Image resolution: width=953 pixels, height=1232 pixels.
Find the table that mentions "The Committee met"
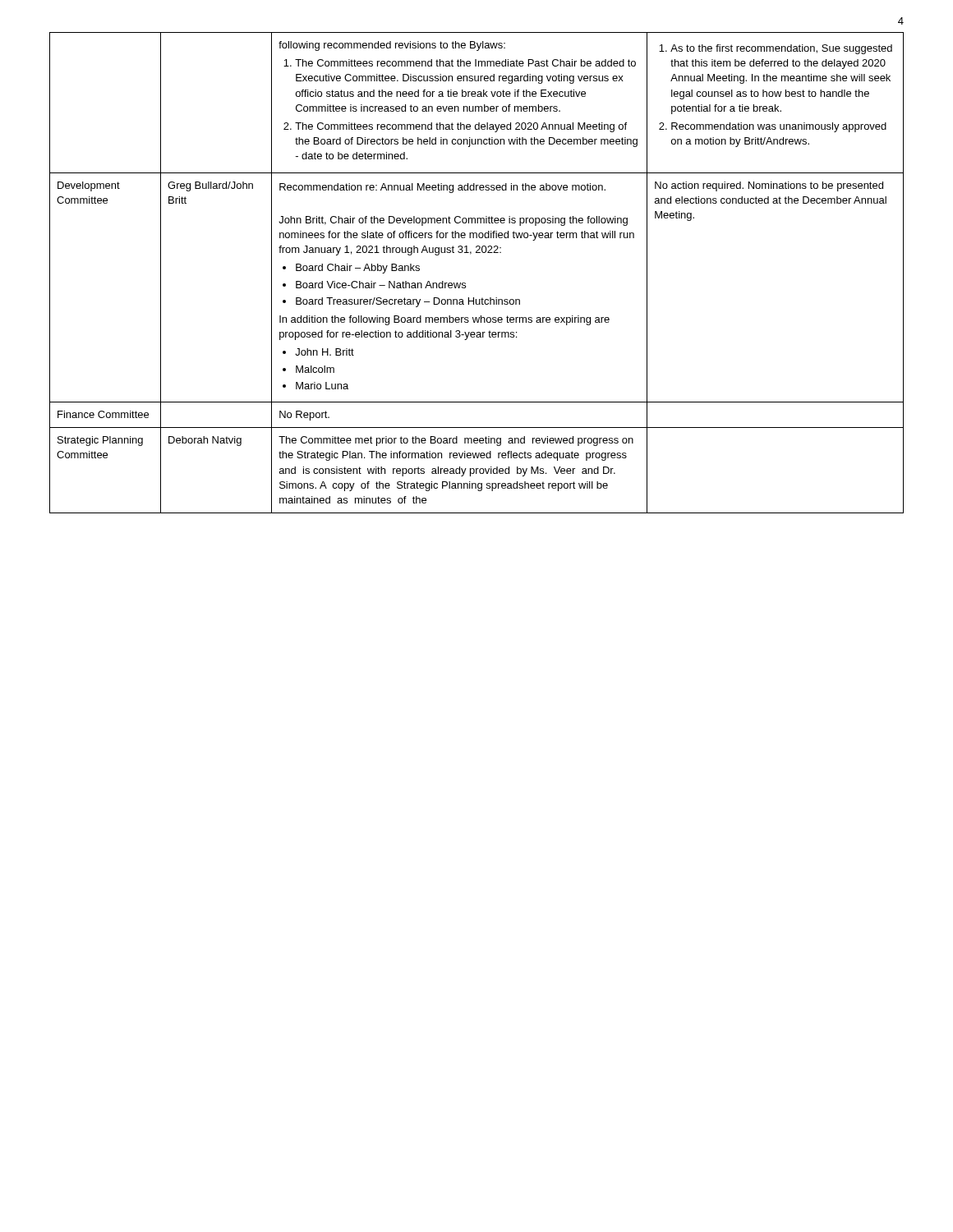click(476, 273)
